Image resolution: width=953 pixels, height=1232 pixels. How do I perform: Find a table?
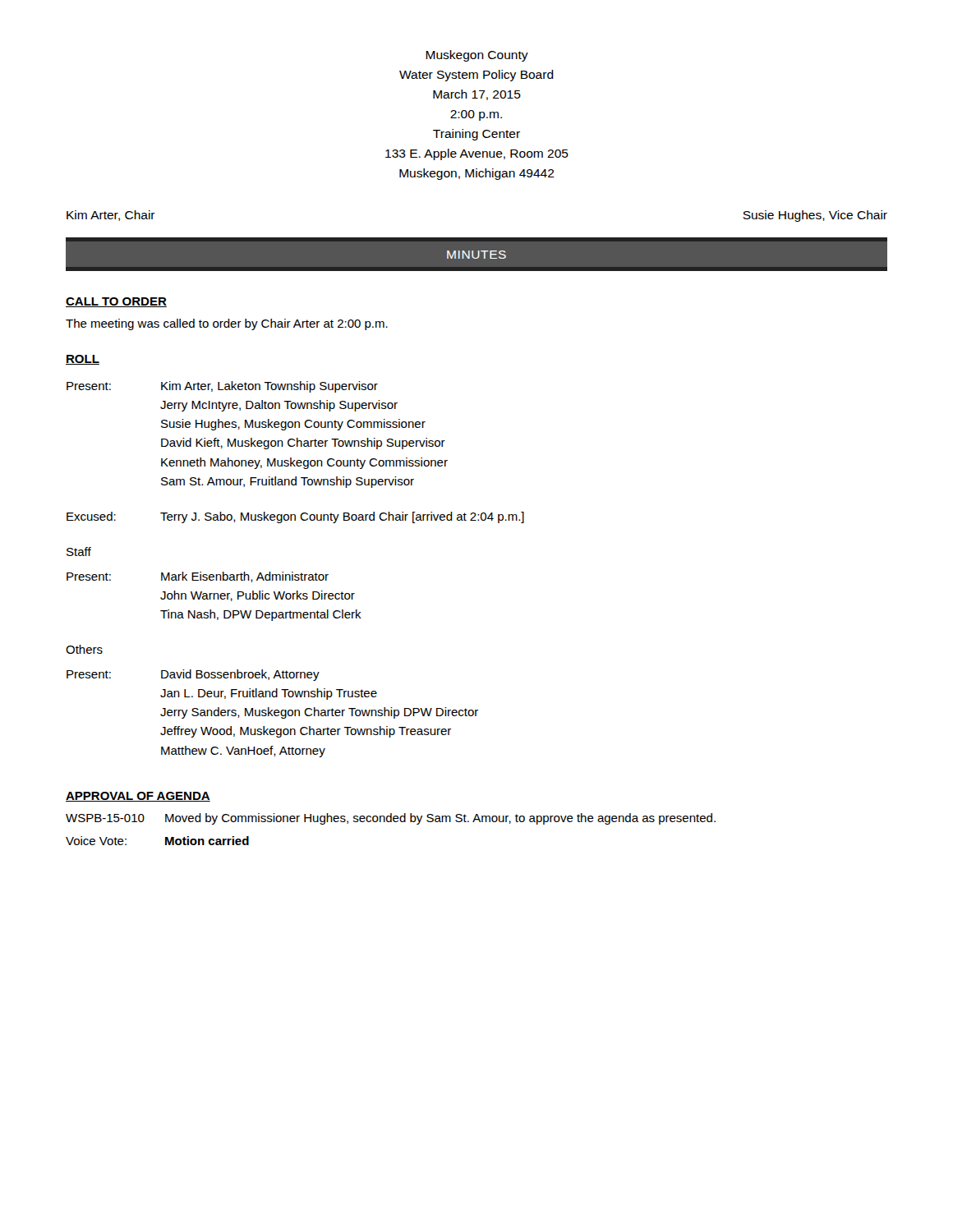(476, 568)
